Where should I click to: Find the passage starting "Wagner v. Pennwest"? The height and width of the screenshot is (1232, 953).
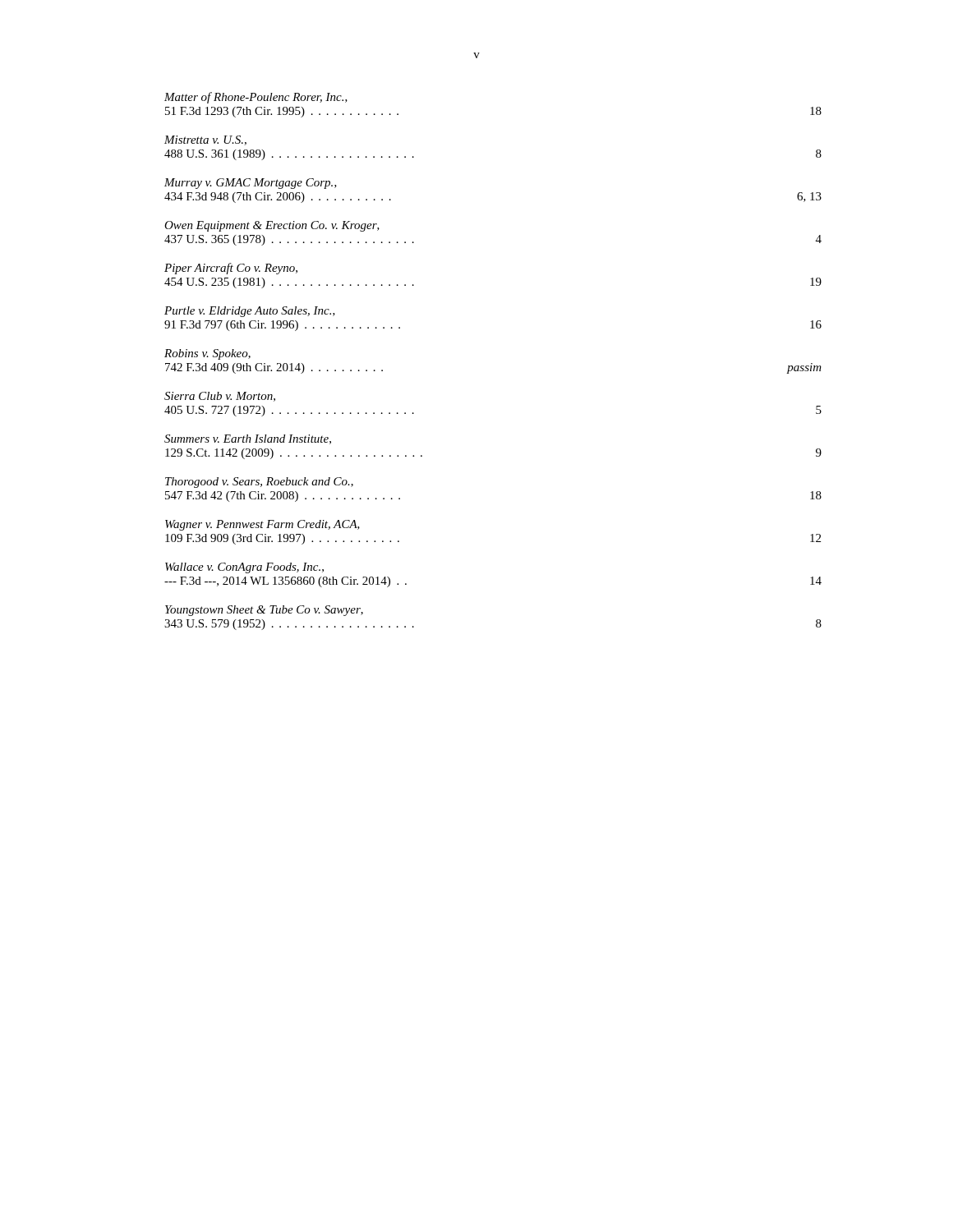(262, 525)
